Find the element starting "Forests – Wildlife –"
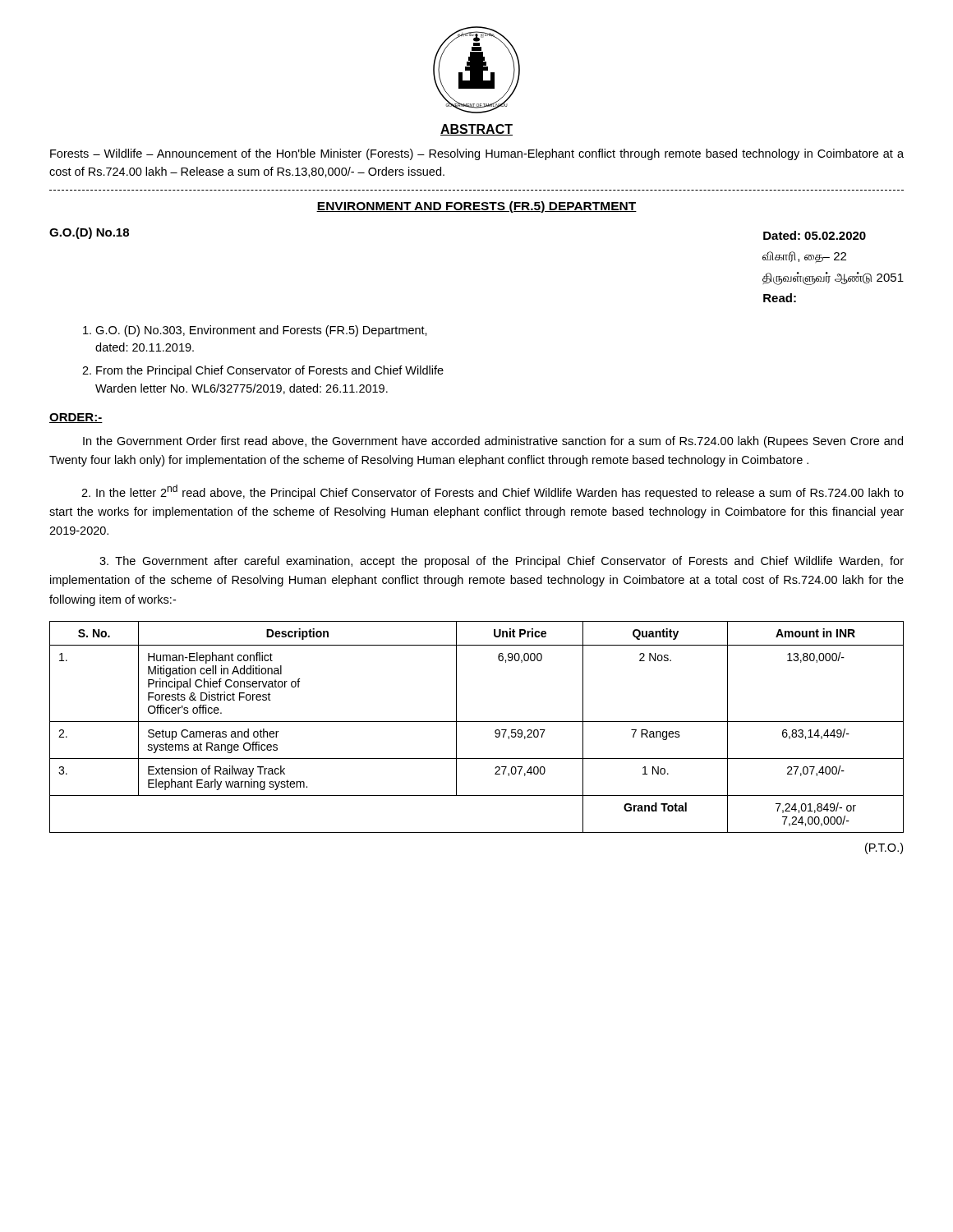The height and width of the screenshot is (1232, 953). (476, 163)
